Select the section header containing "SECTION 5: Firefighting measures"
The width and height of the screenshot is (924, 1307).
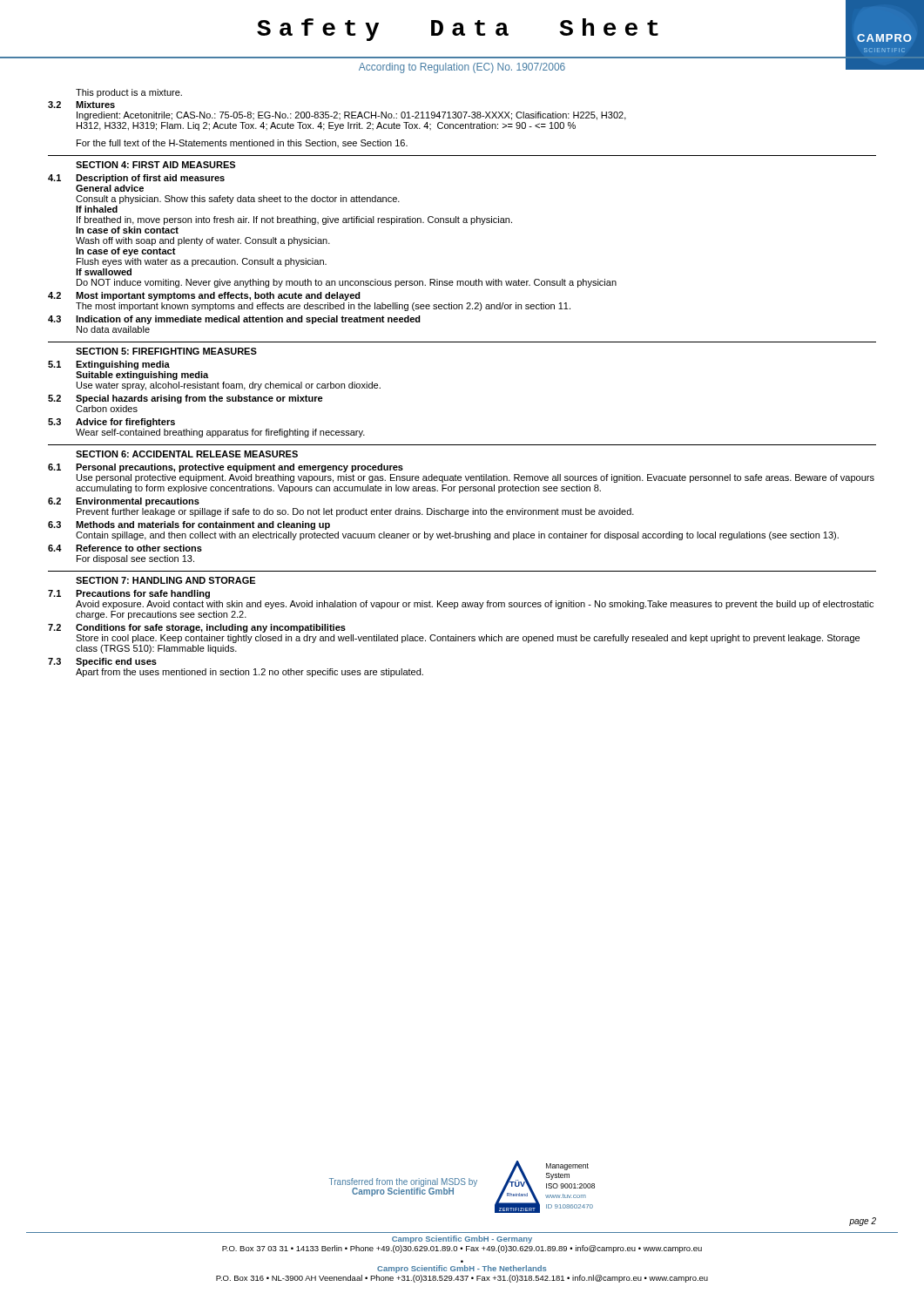166,351
